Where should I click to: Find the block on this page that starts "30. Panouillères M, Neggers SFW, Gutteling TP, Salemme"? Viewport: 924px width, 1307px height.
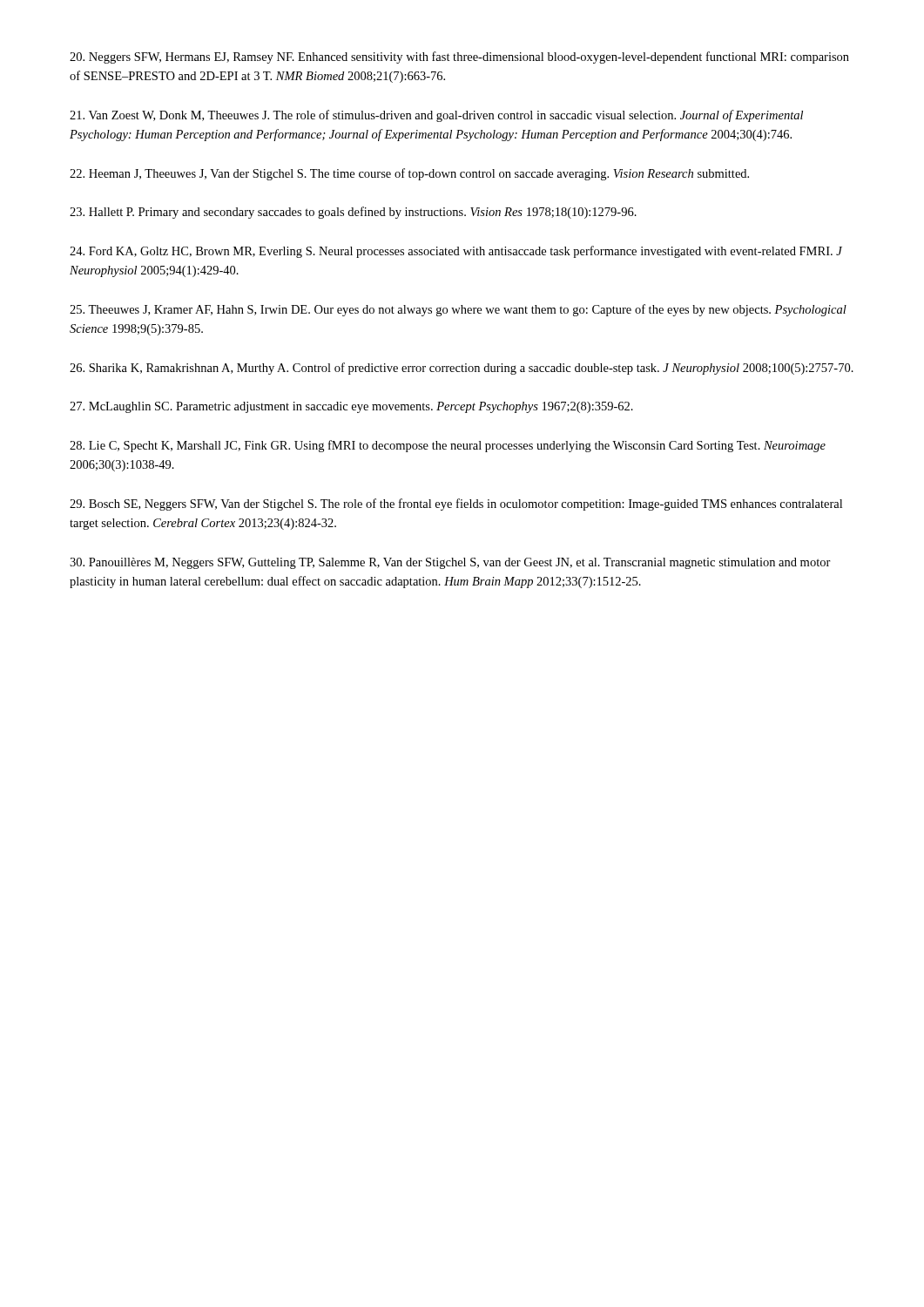450,571
